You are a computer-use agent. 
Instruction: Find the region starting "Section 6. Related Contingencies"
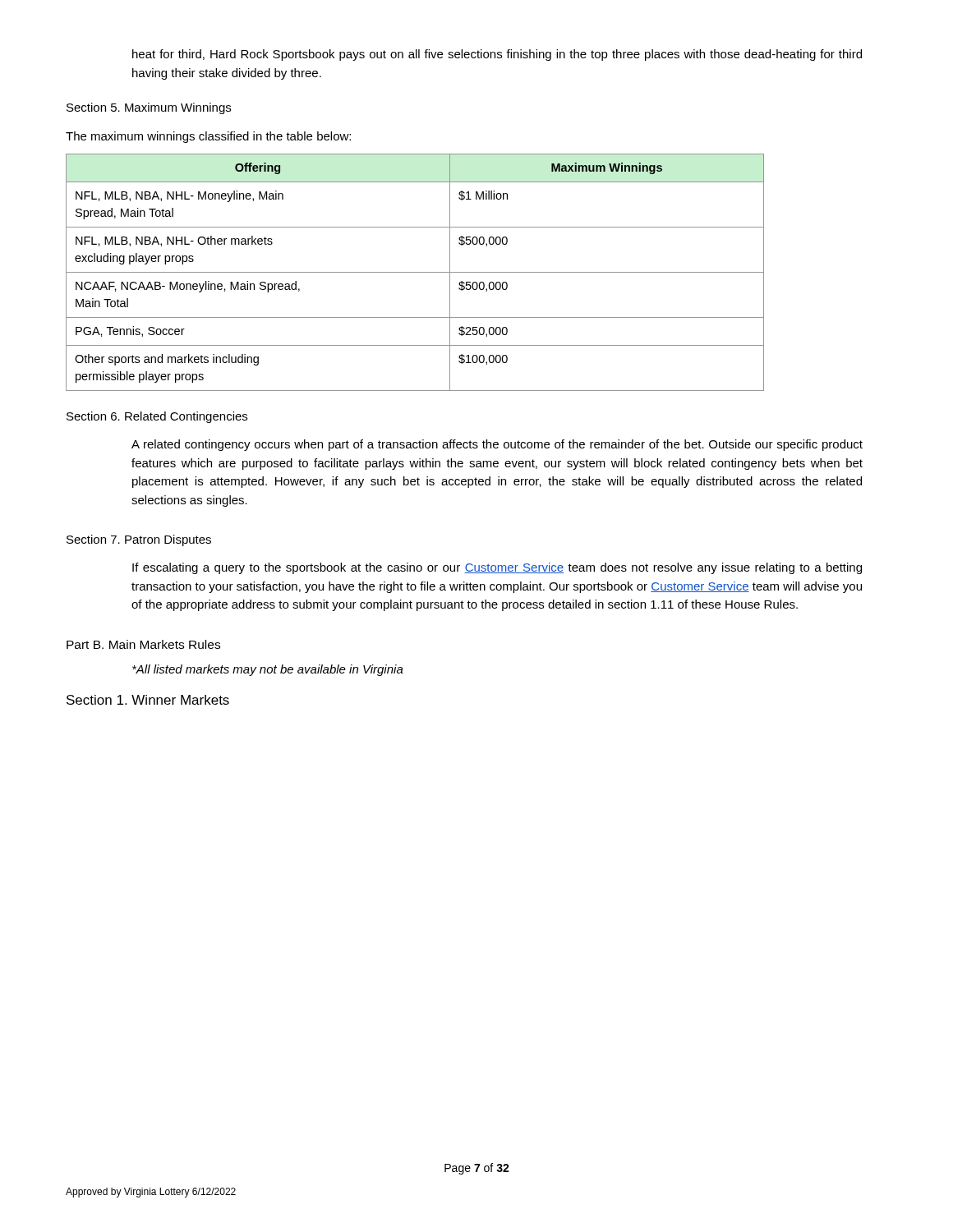(x=157, y=417)
